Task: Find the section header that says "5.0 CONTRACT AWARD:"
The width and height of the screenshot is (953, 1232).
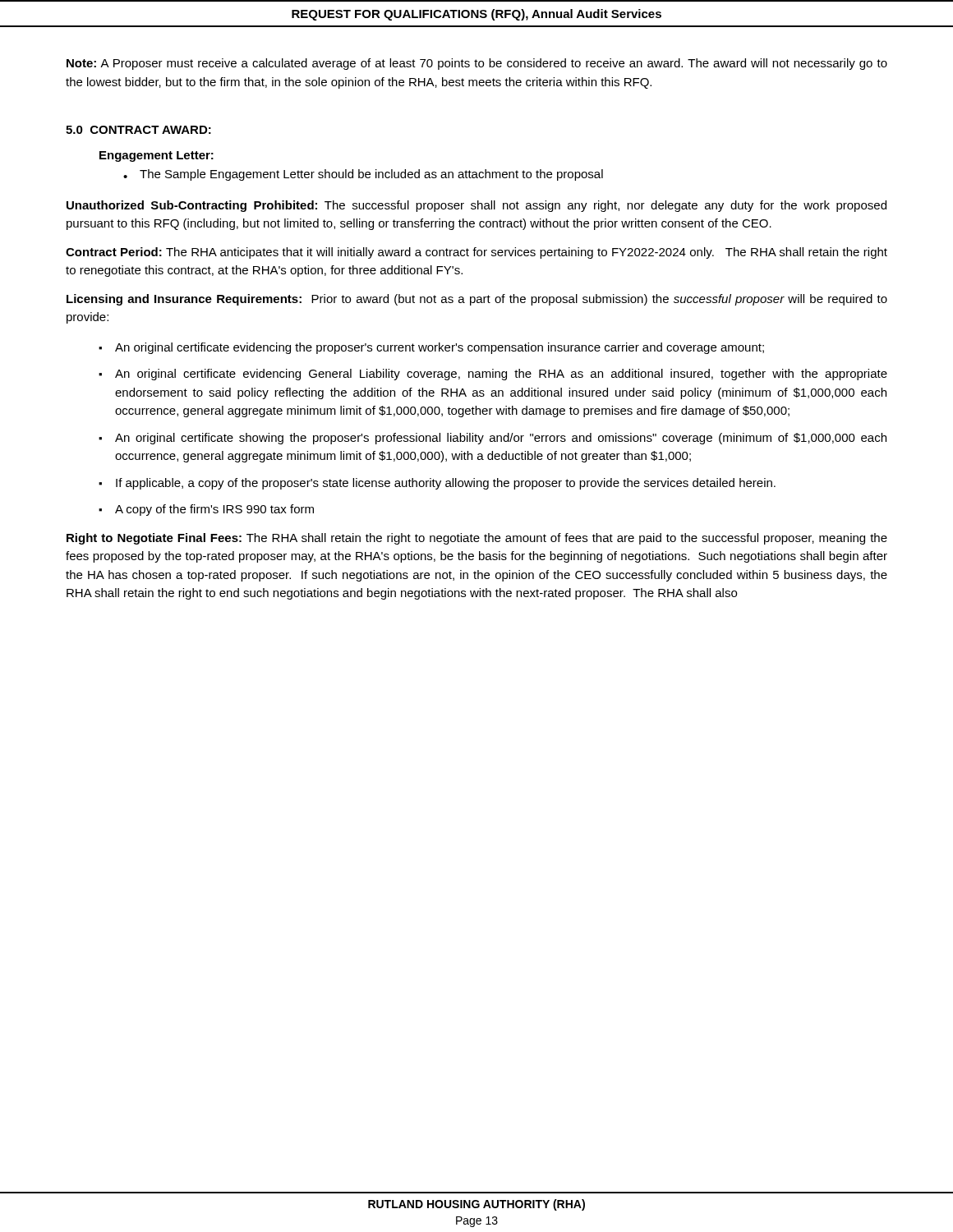Action: tap(139, 129)
